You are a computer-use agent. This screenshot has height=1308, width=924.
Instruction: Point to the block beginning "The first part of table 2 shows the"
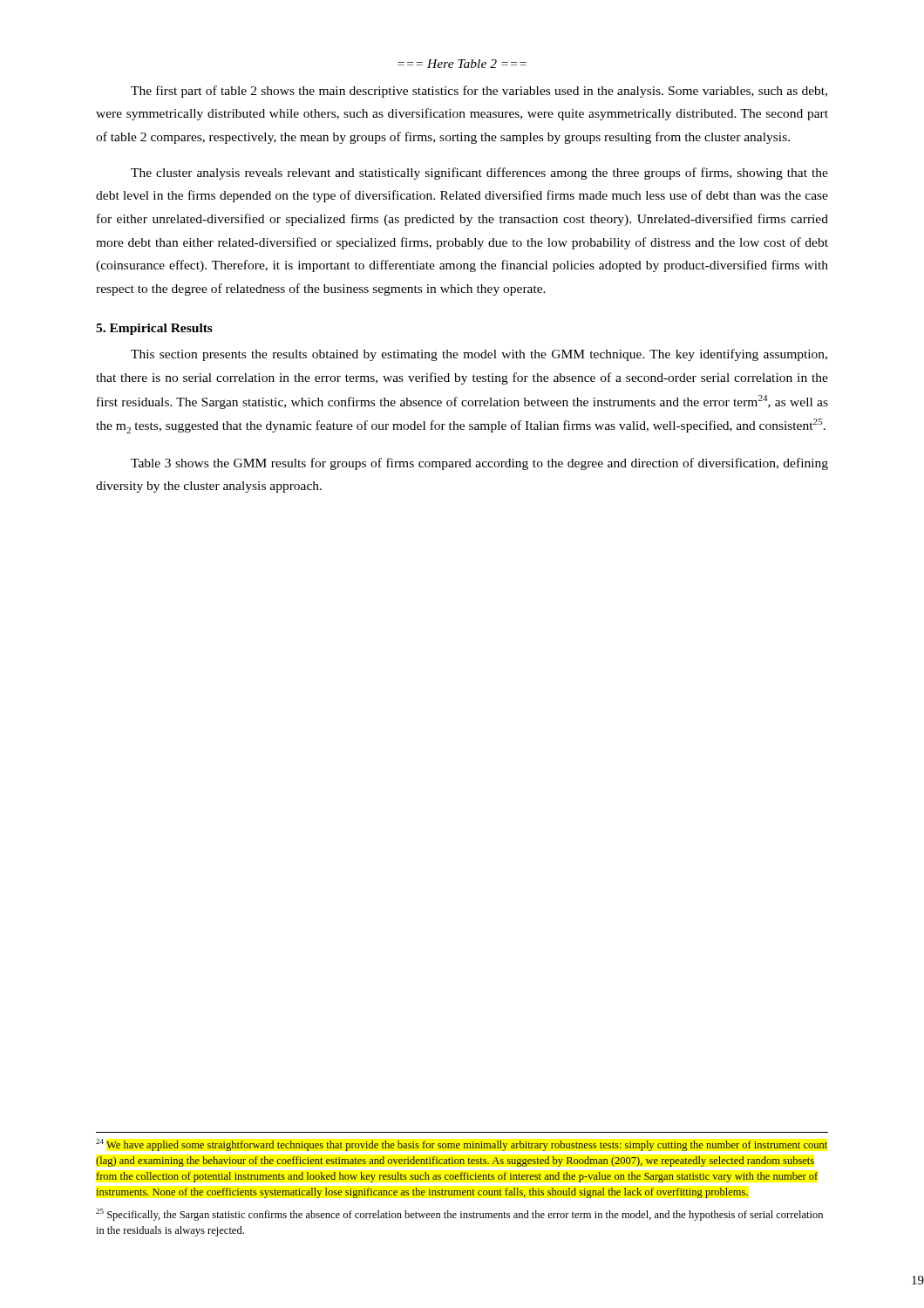[x=462, y=113]
